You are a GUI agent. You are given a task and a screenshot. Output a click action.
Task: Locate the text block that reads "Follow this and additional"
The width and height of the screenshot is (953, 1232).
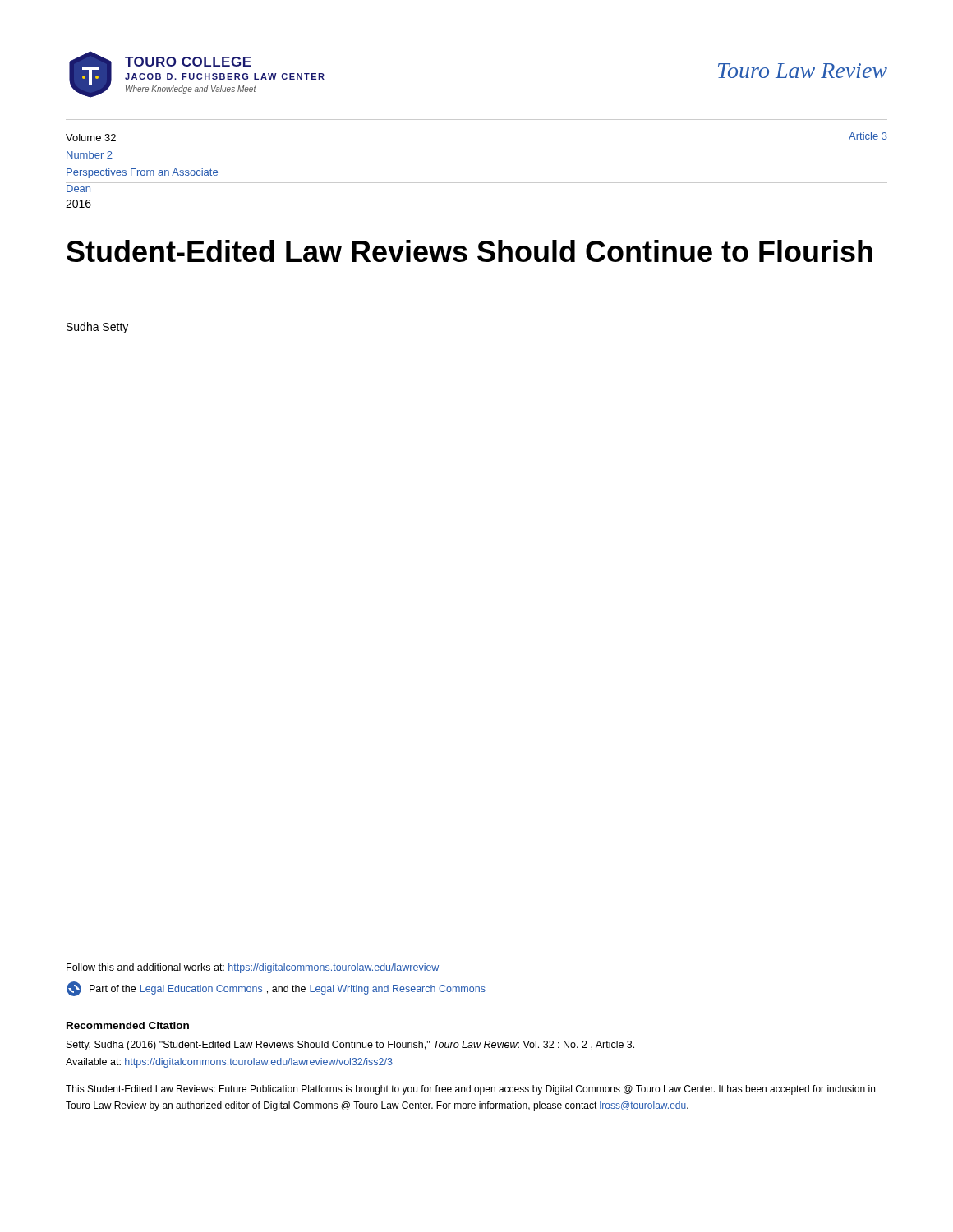pyautogui.click(x=252, y=968)
